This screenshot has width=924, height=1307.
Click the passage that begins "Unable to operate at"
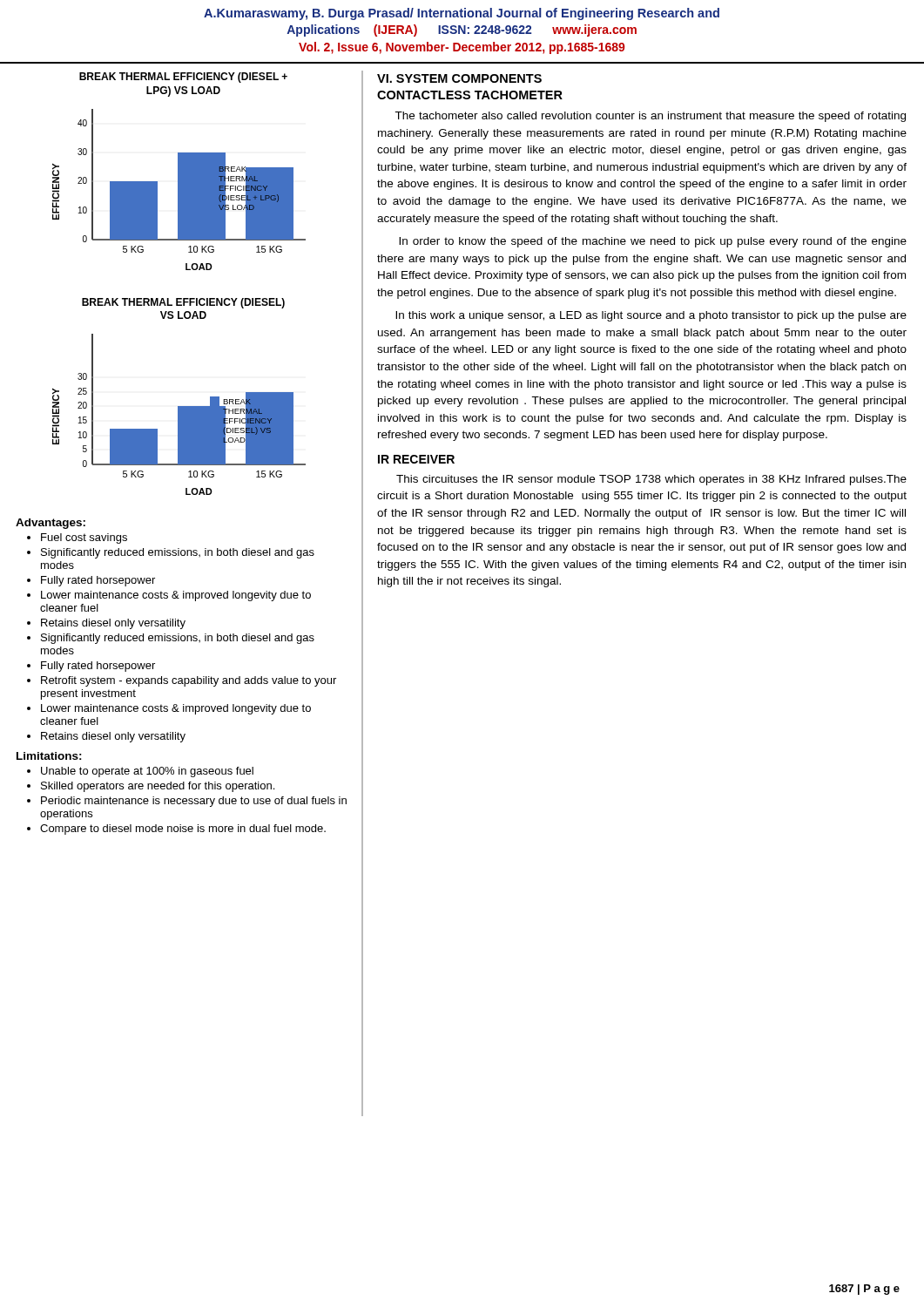196,799
